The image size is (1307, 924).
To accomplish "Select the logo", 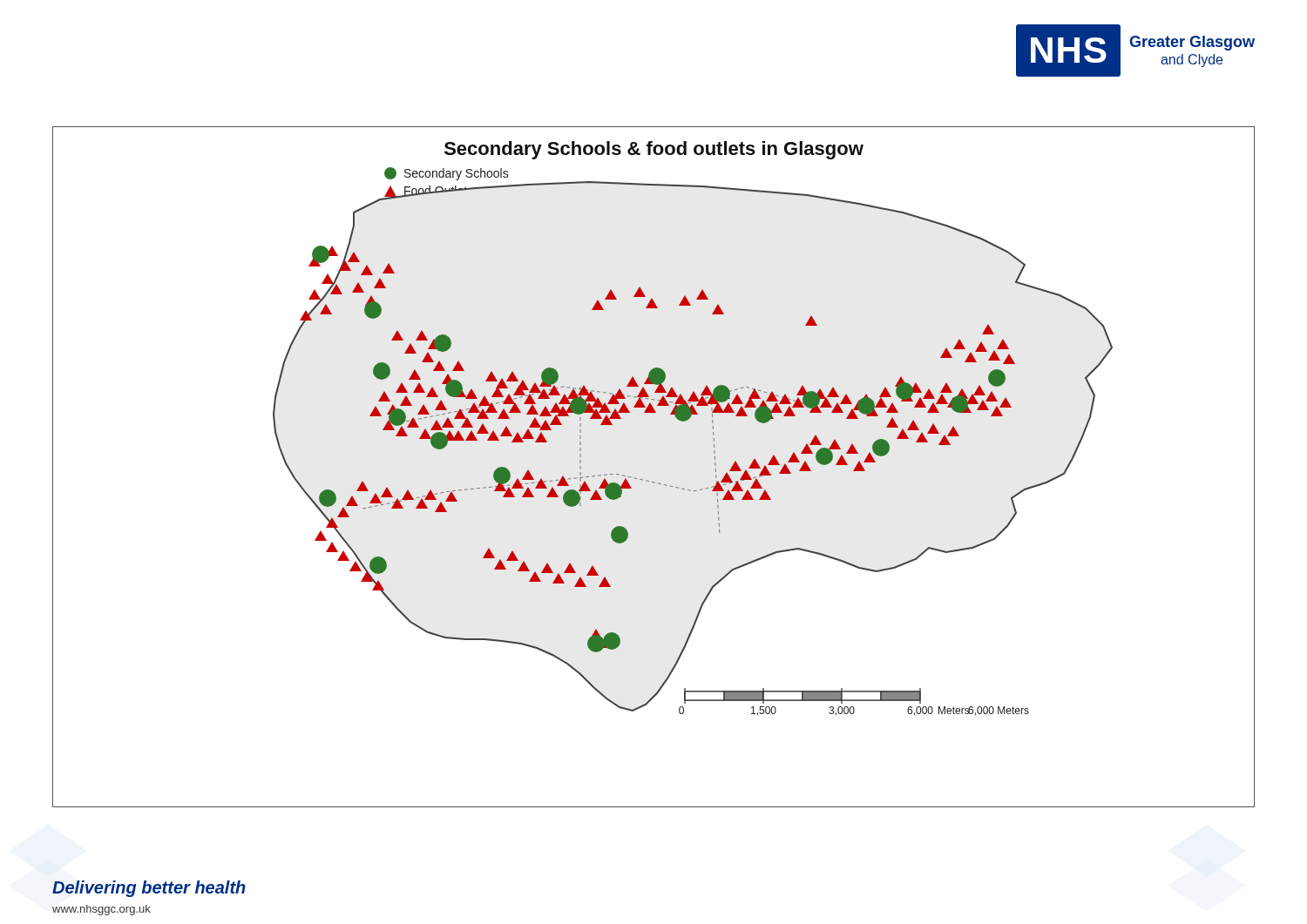I will pyautogui.click(x=1135, y=50).
